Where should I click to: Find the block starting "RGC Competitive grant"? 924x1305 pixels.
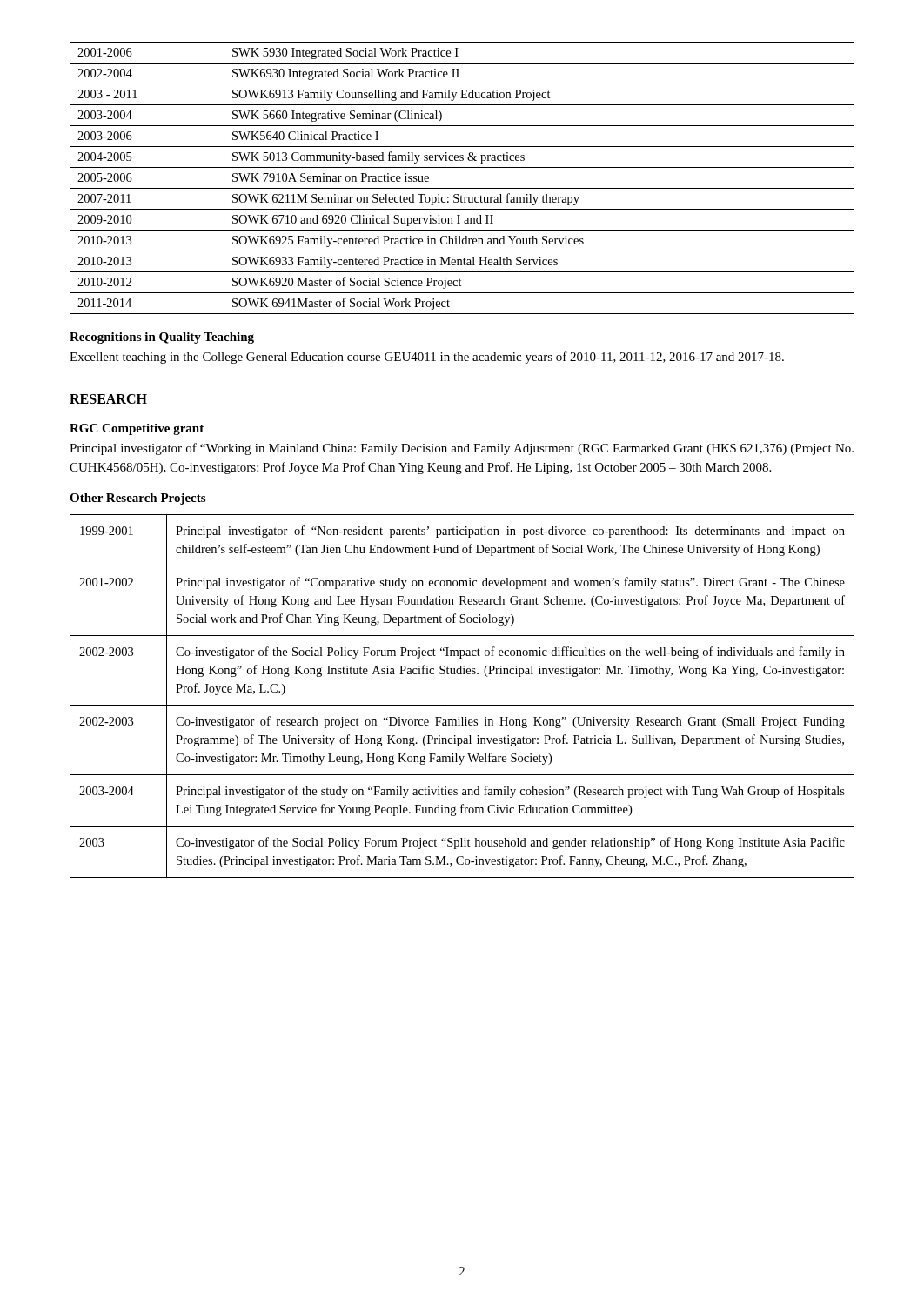[x=137, y=428]
